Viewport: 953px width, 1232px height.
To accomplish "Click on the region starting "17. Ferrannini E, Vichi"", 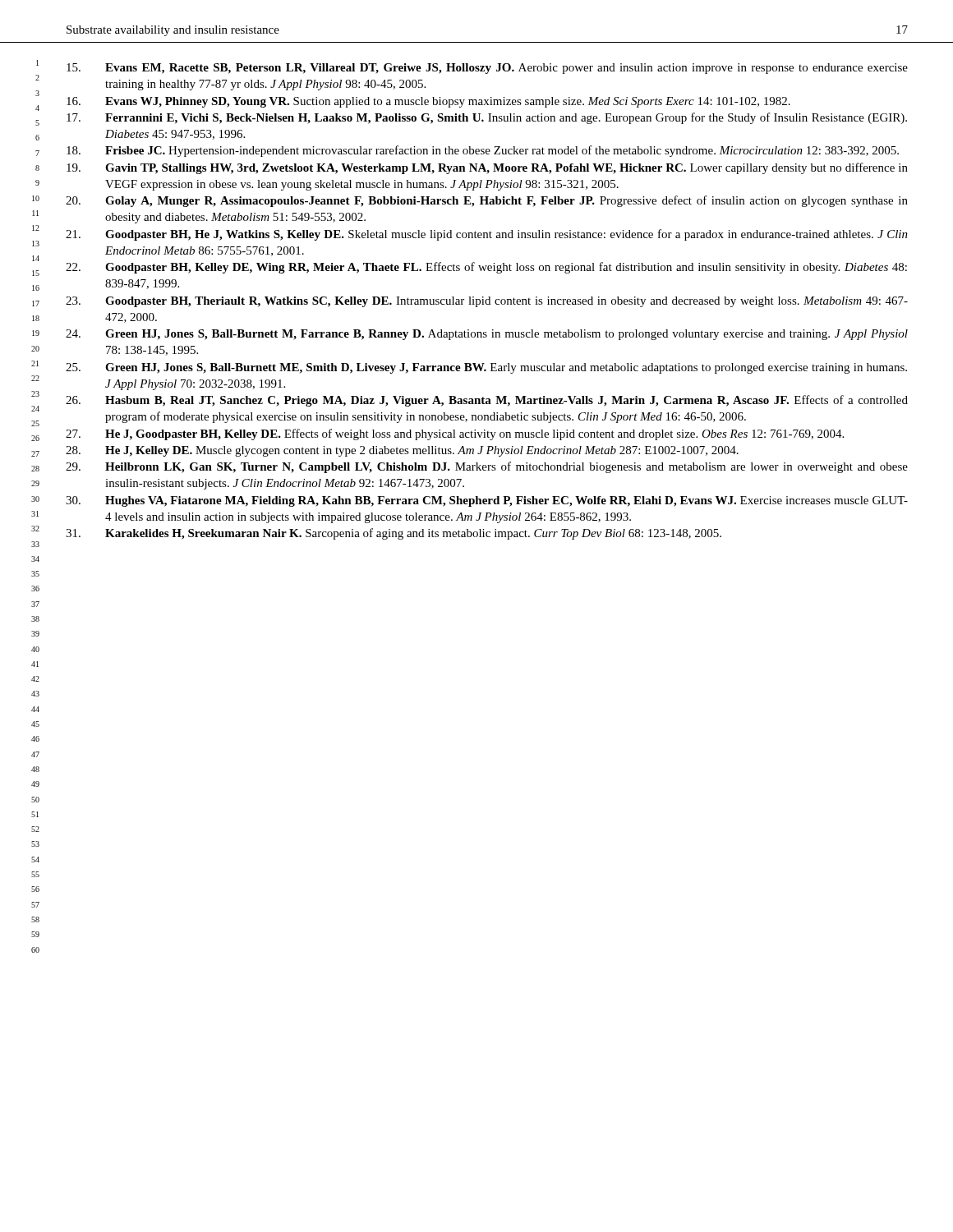I will [x=487, y=126].
